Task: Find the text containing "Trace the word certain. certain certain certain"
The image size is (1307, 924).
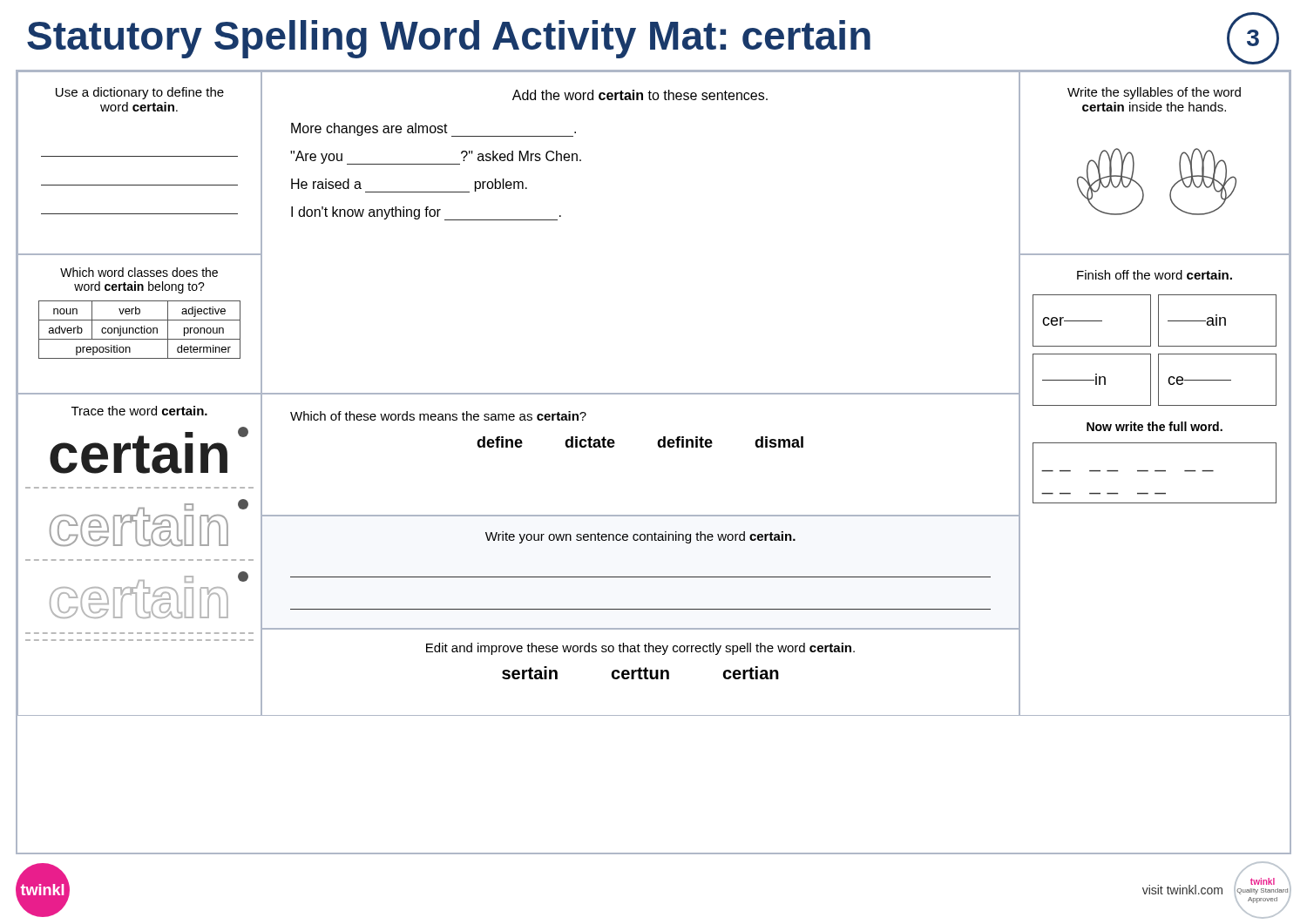Action: click(139, 522)
